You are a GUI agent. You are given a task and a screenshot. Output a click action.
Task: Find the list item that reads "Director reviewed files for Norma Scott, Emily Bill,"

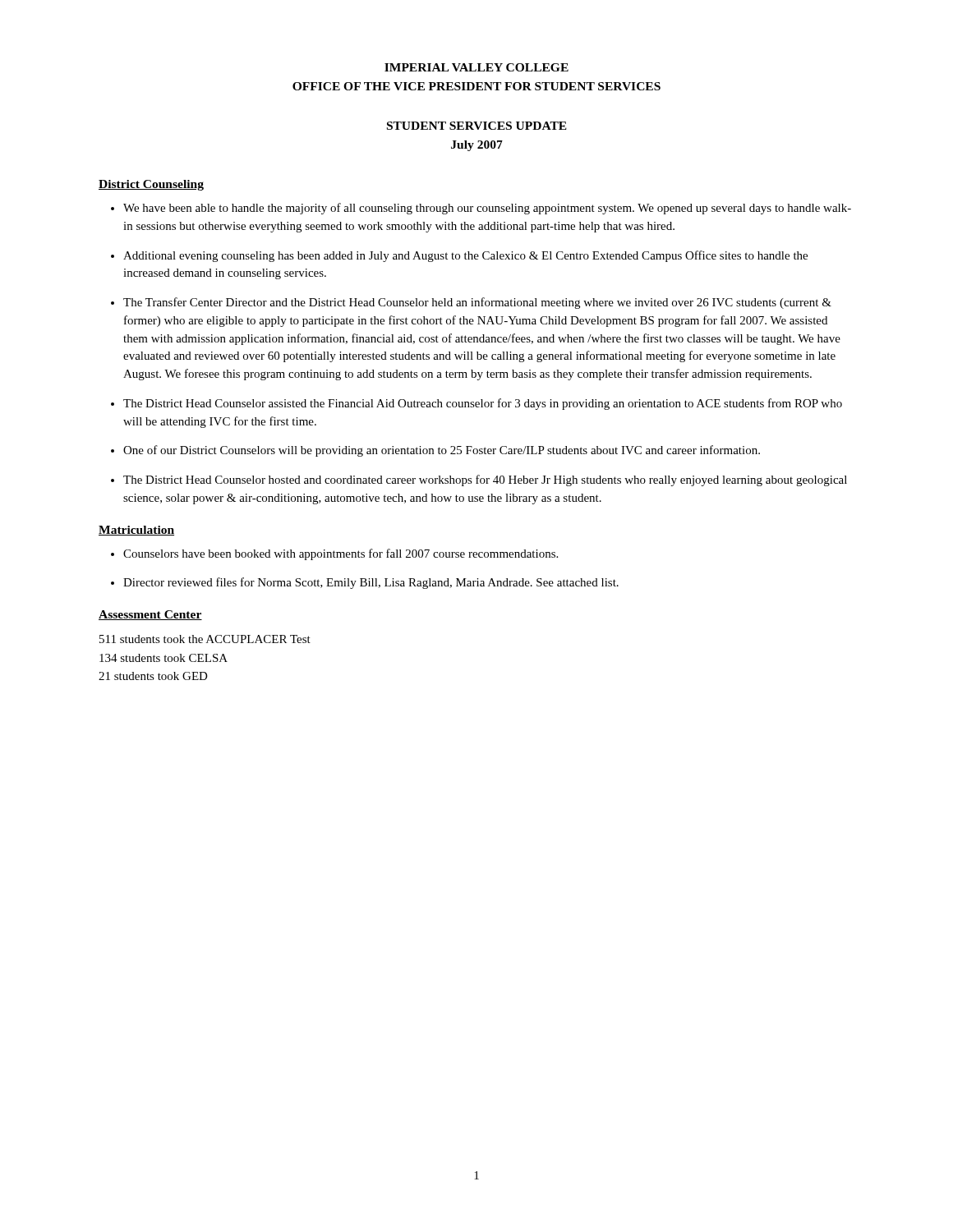coord(371,583)
